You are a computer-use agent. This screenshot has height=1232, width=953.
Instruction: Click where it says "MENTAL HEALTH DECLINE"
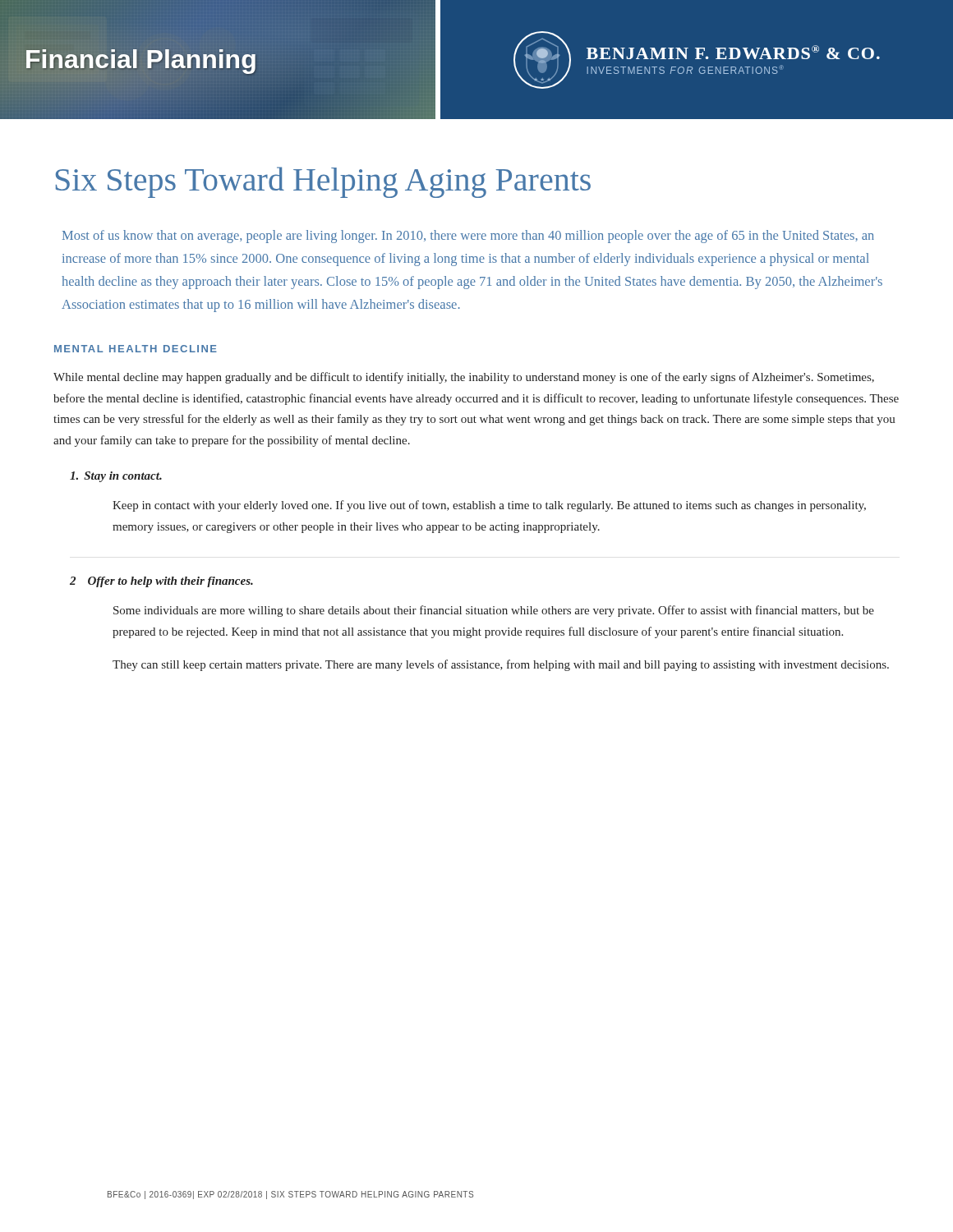tap(136, 349)
